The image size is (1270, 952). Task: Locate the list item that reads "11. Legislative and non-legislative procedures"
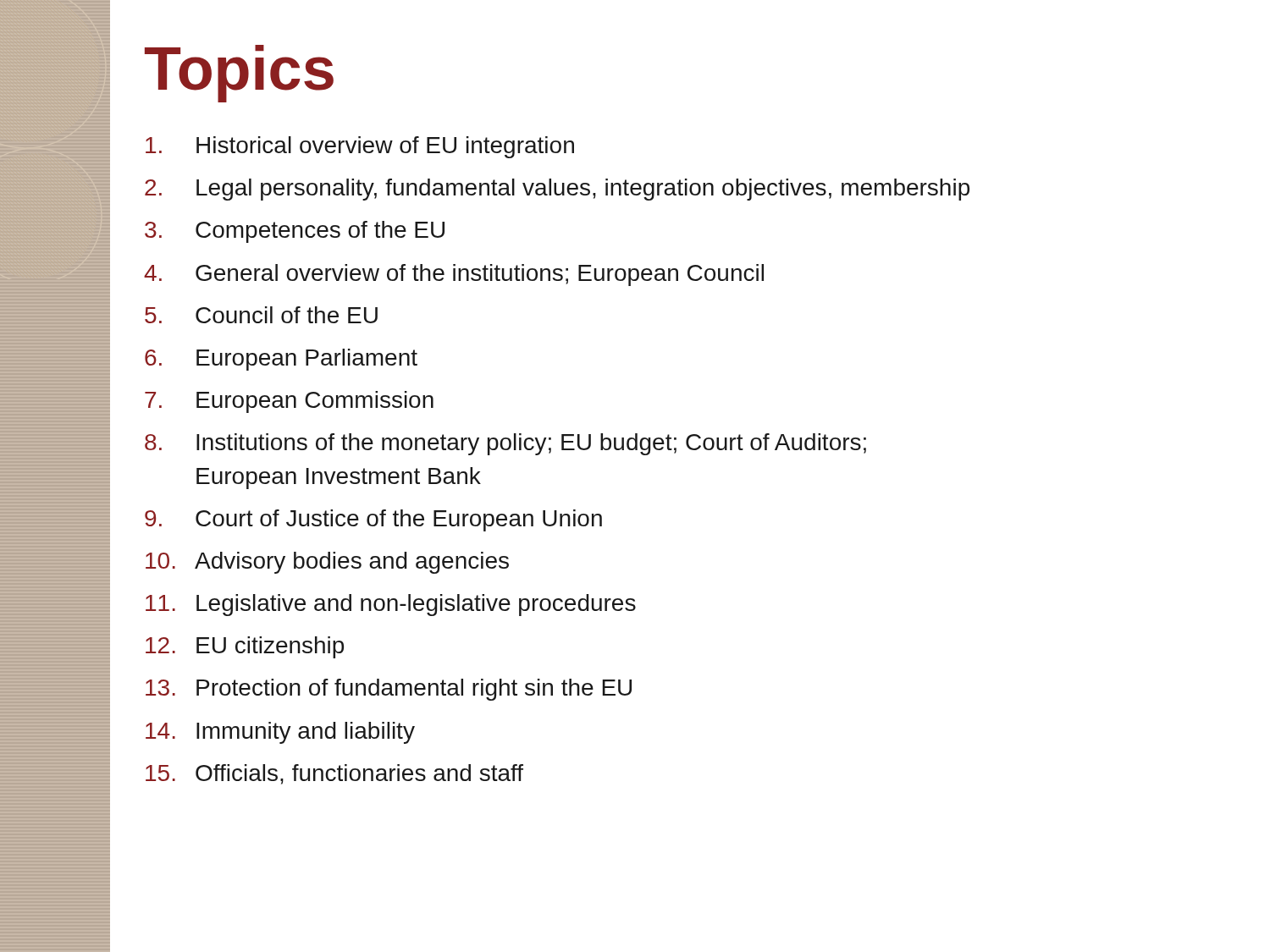click(390, 603)
